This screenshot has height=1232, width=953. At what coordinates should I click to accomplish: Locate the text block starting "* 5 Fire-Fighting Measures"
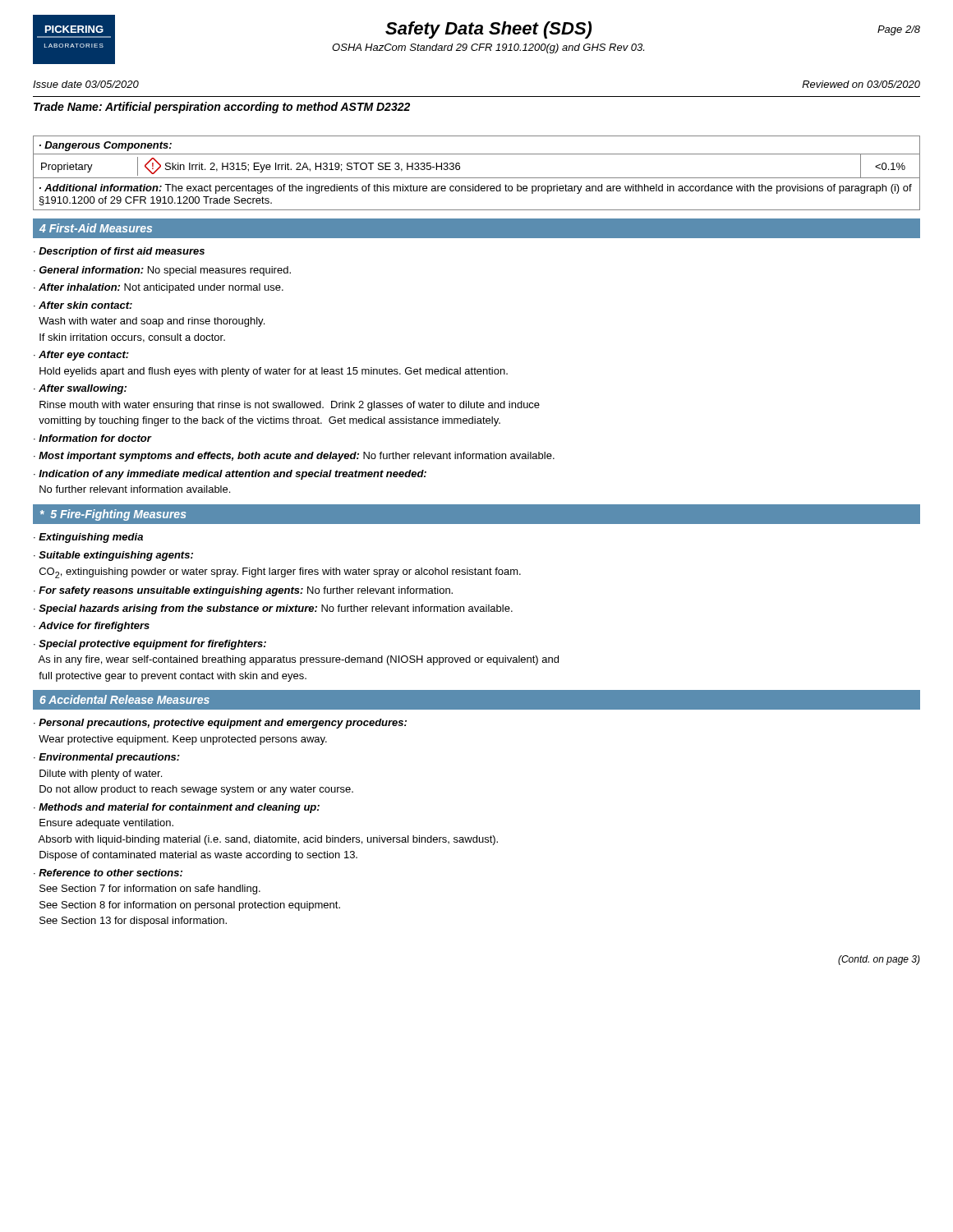113,514
